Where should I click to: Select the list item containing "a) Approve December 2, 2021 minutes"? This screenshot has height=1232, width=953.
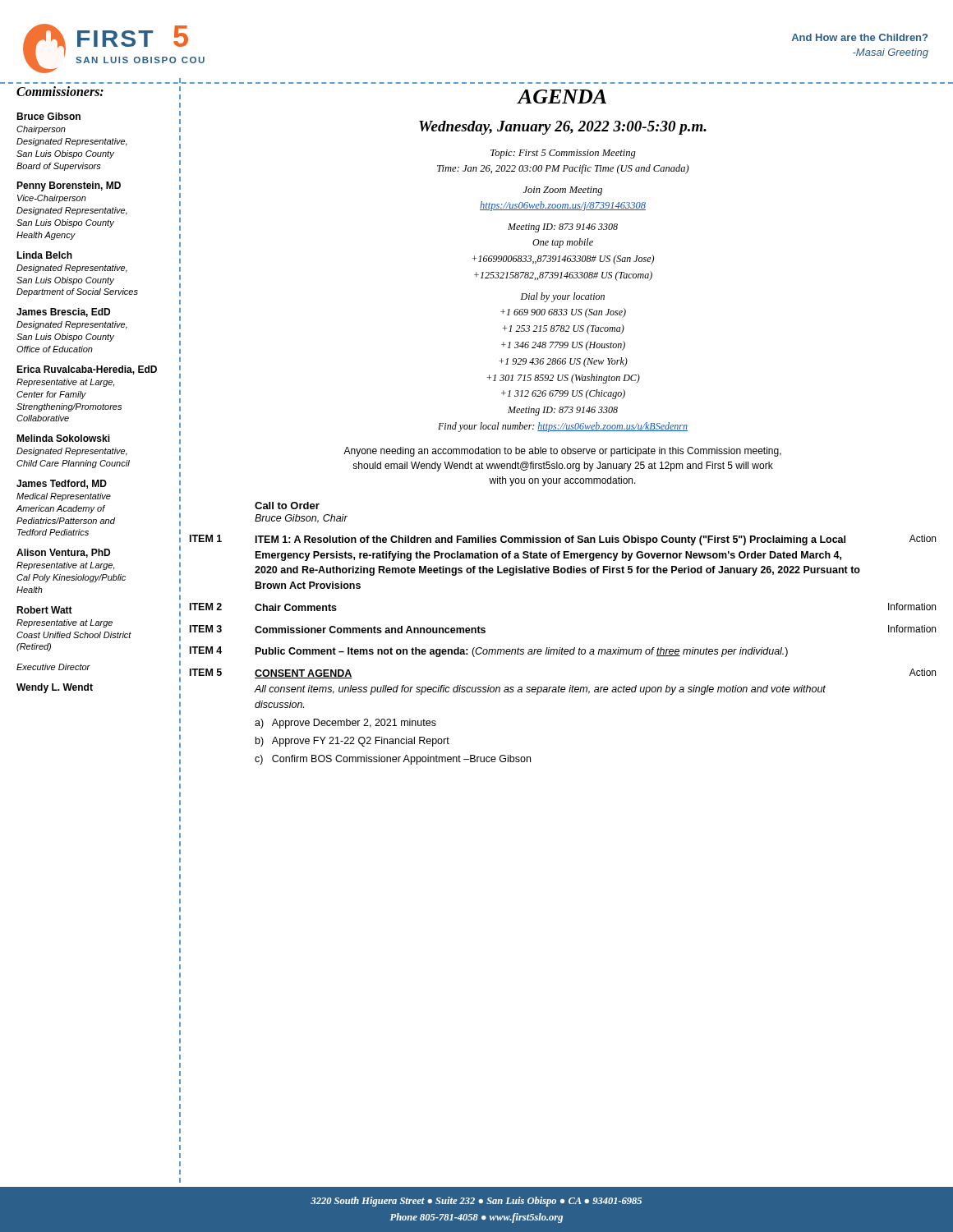coord(345,723)
